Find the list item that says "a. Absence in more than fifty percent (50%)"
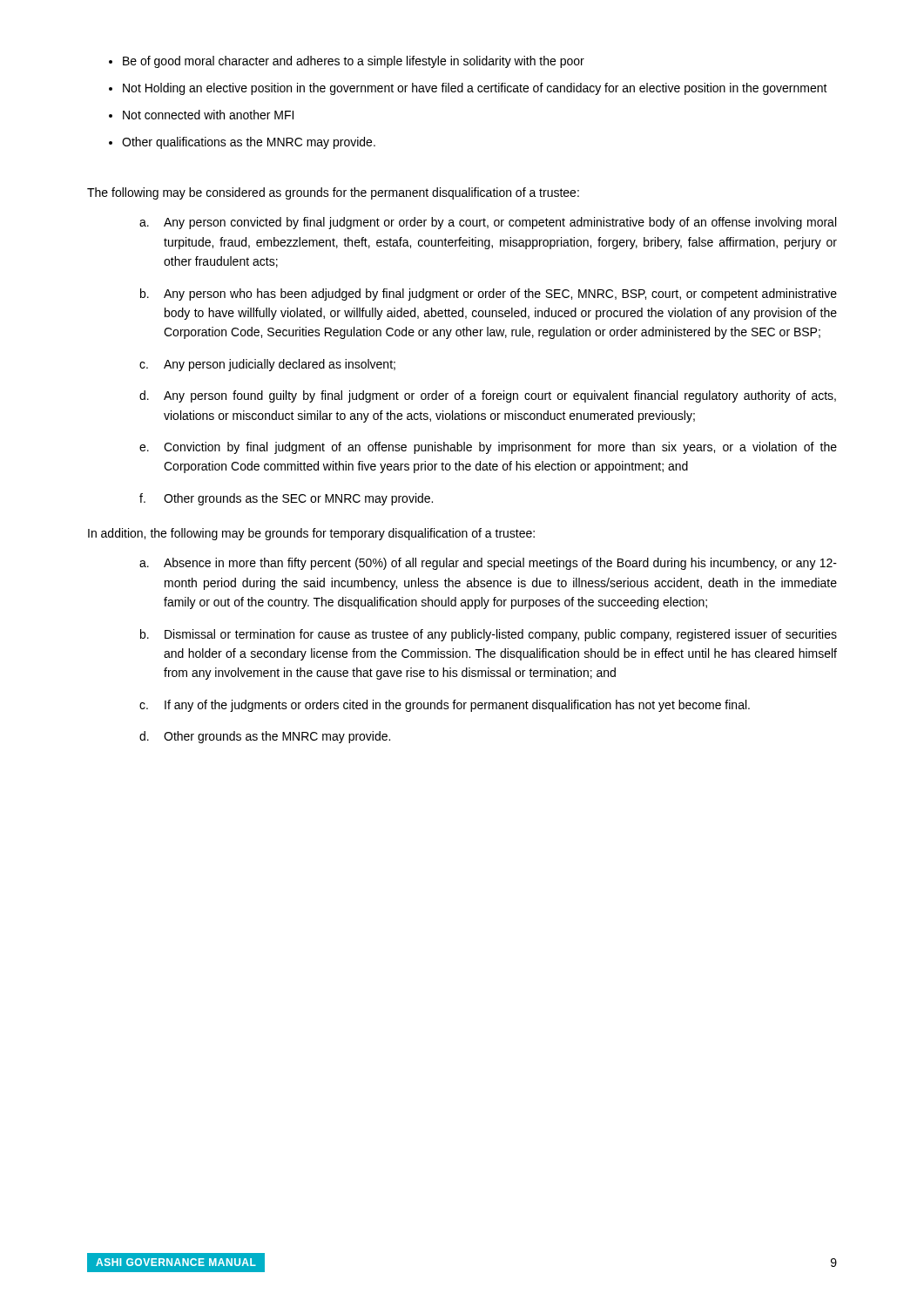The image size is (924, 1307). coord(488,583)
